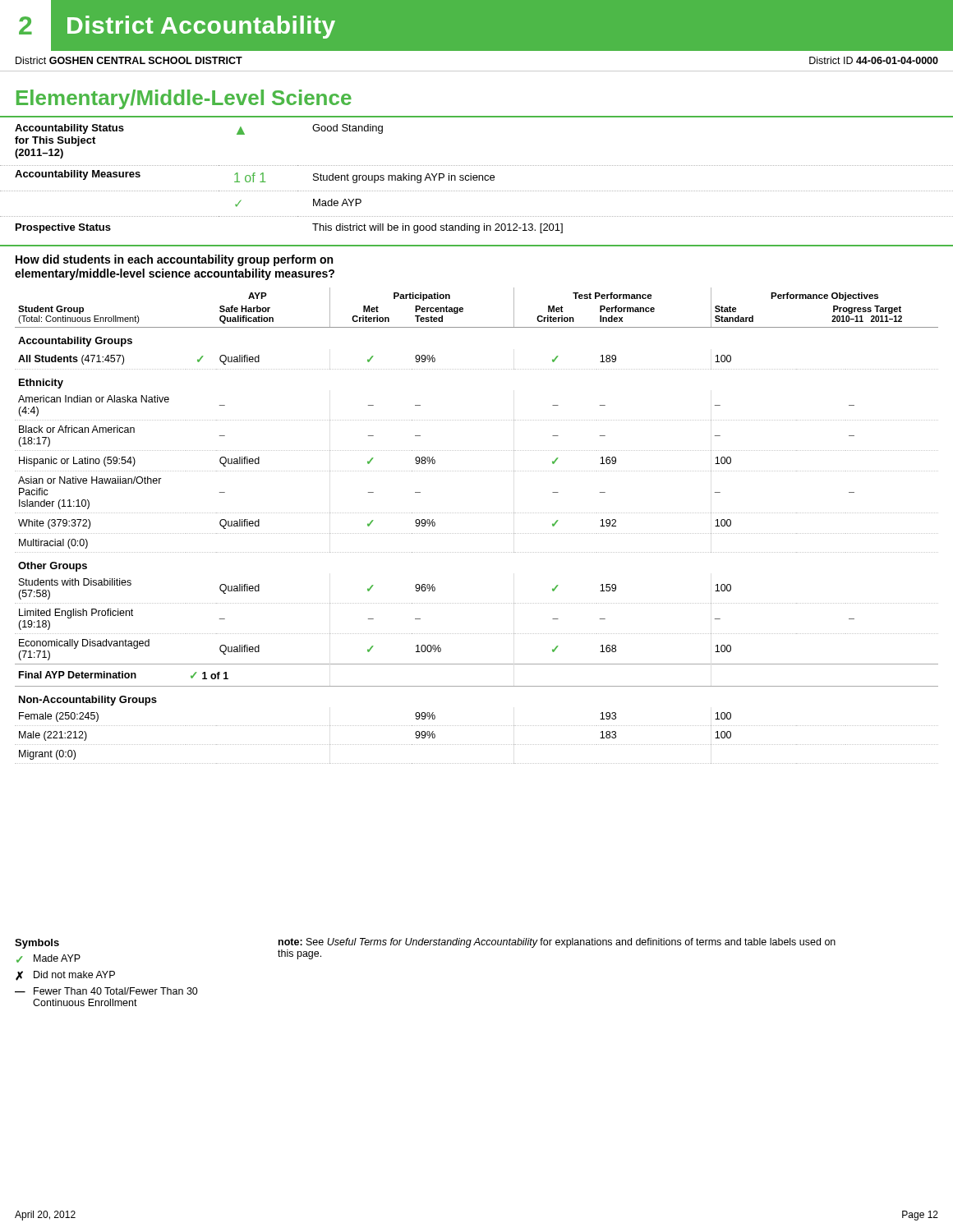Find the text block containing "District GOSHEN CENTRAL SCHOOL DISTRICT District ID"

[476, 61]
